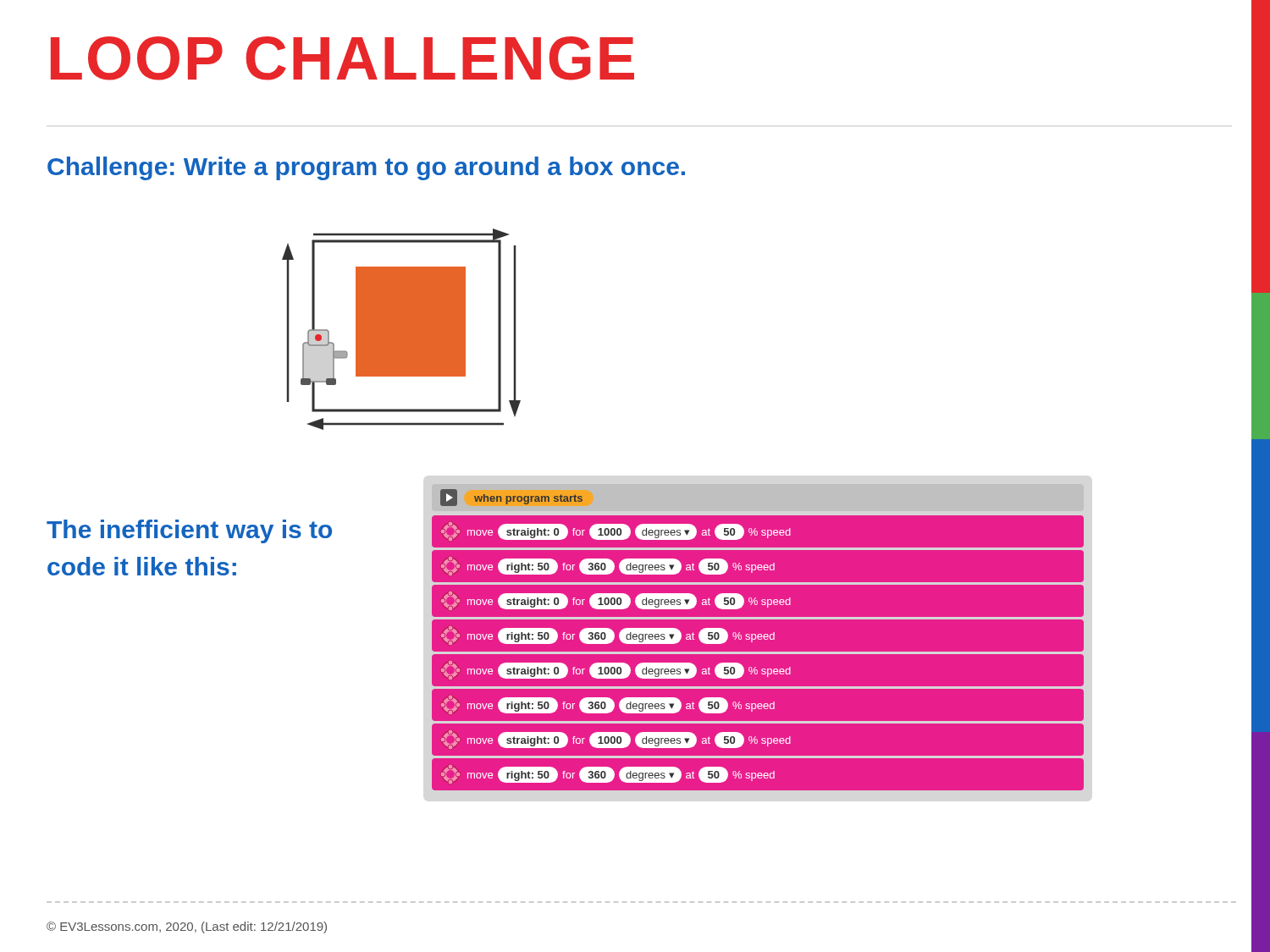Locate the block of text that opens with "Challenge: Write a program to go around"
The height and width of the screenshot is (952, 1270).
tap(367, 166)
